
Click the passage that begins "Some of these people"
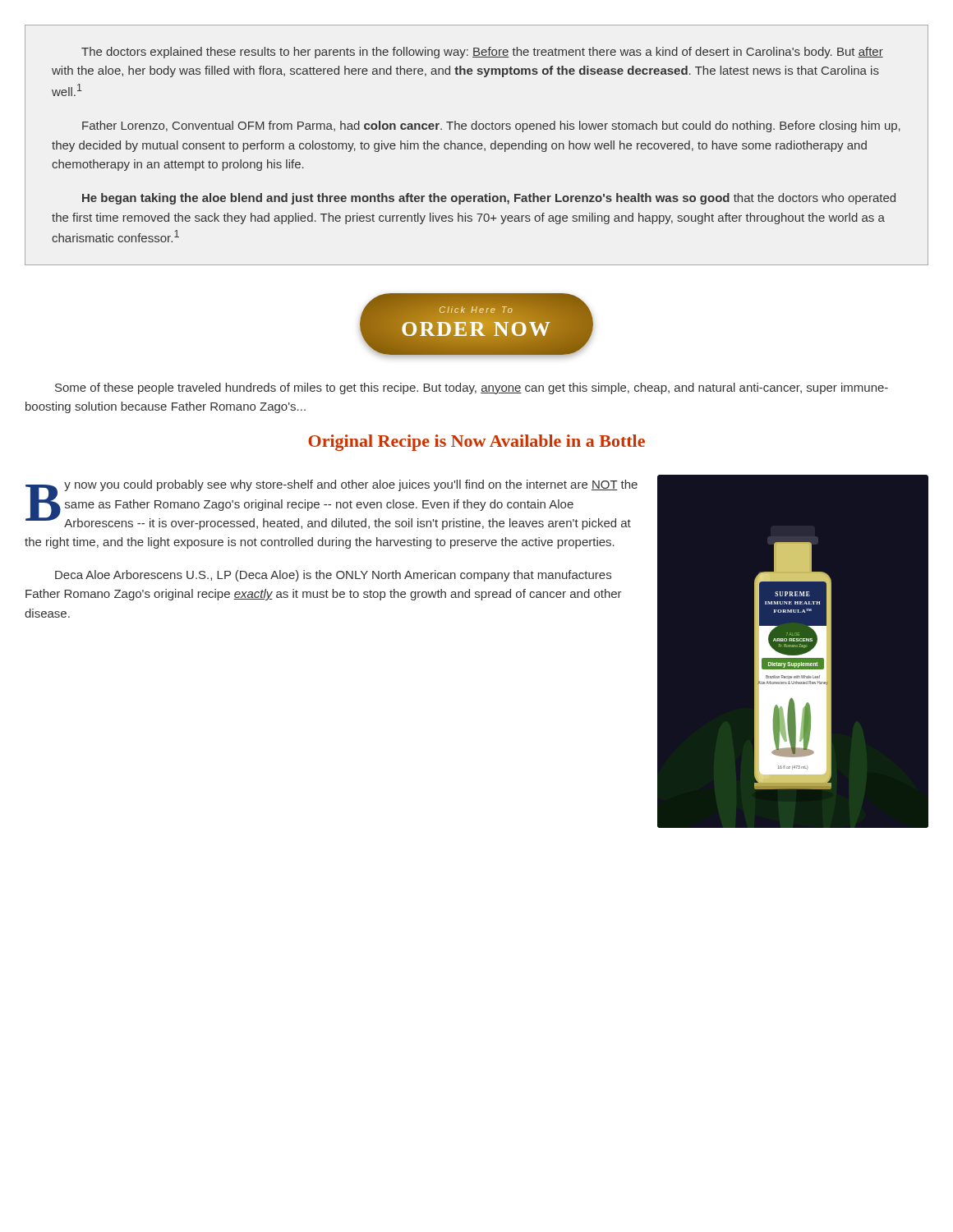(x=476, y=397)
